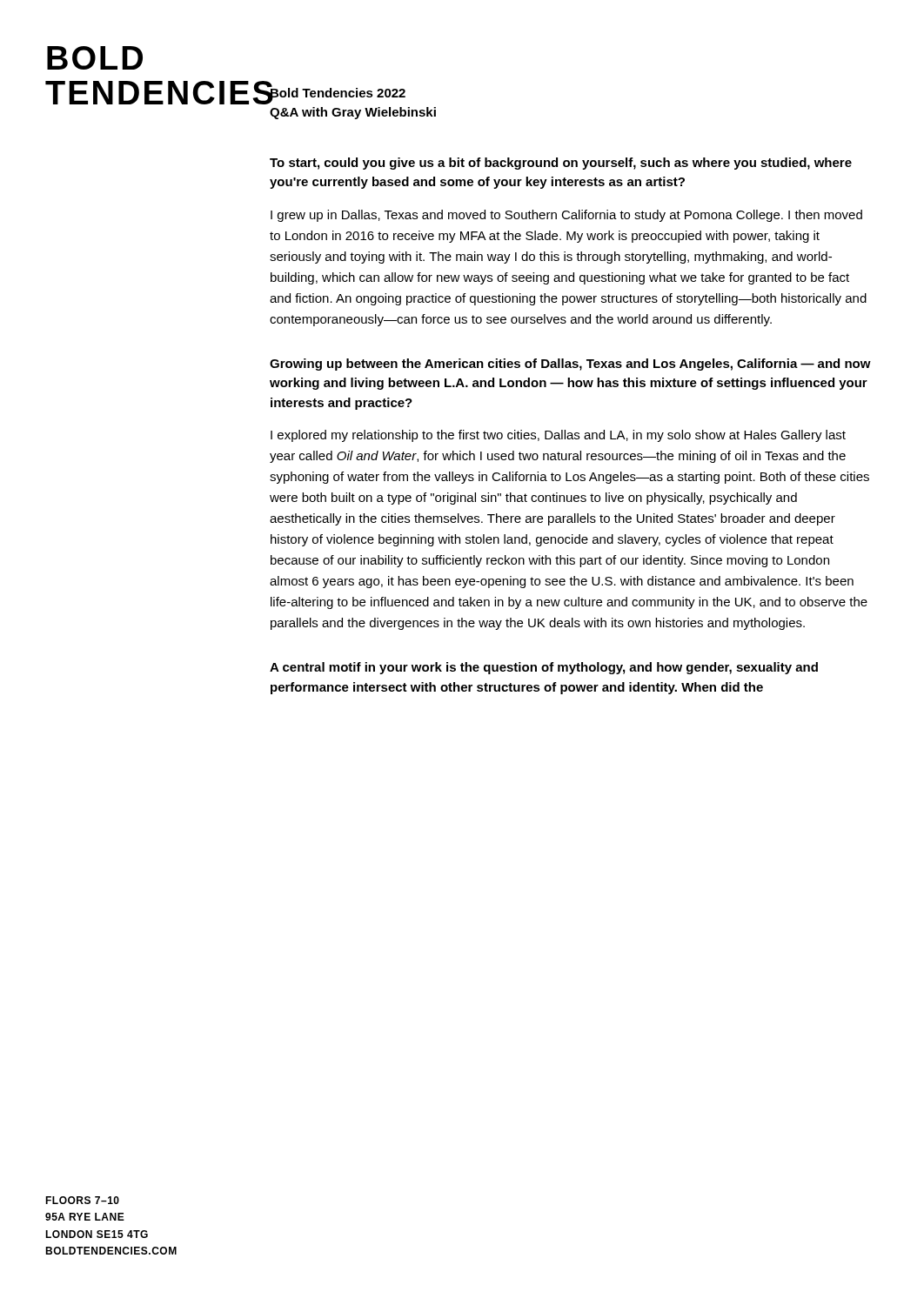Locate the section header that opens with "A central motif"

(571, 677)
